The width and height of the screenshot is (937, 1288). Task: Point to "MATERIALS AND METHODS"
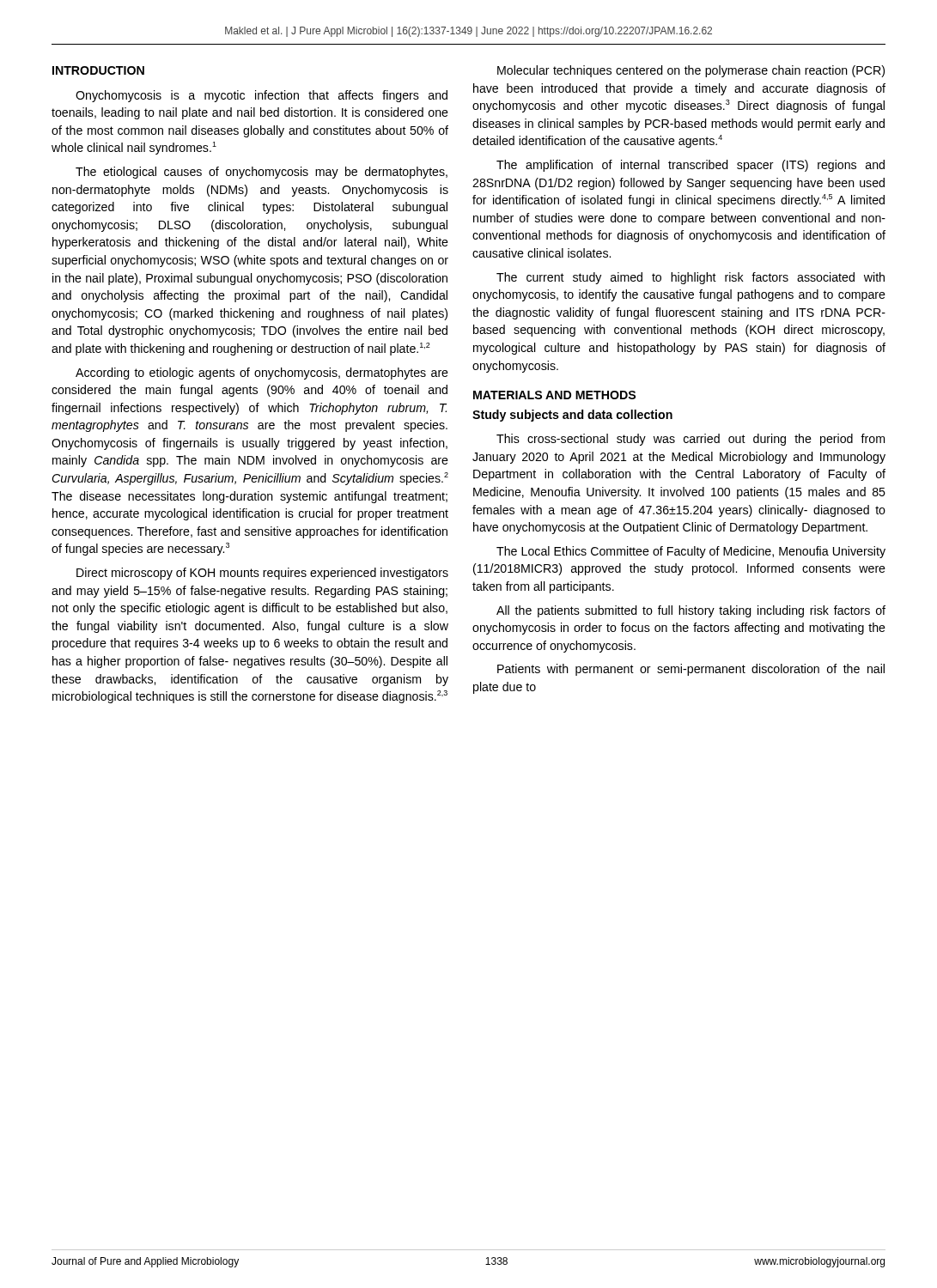coord(554,395)
